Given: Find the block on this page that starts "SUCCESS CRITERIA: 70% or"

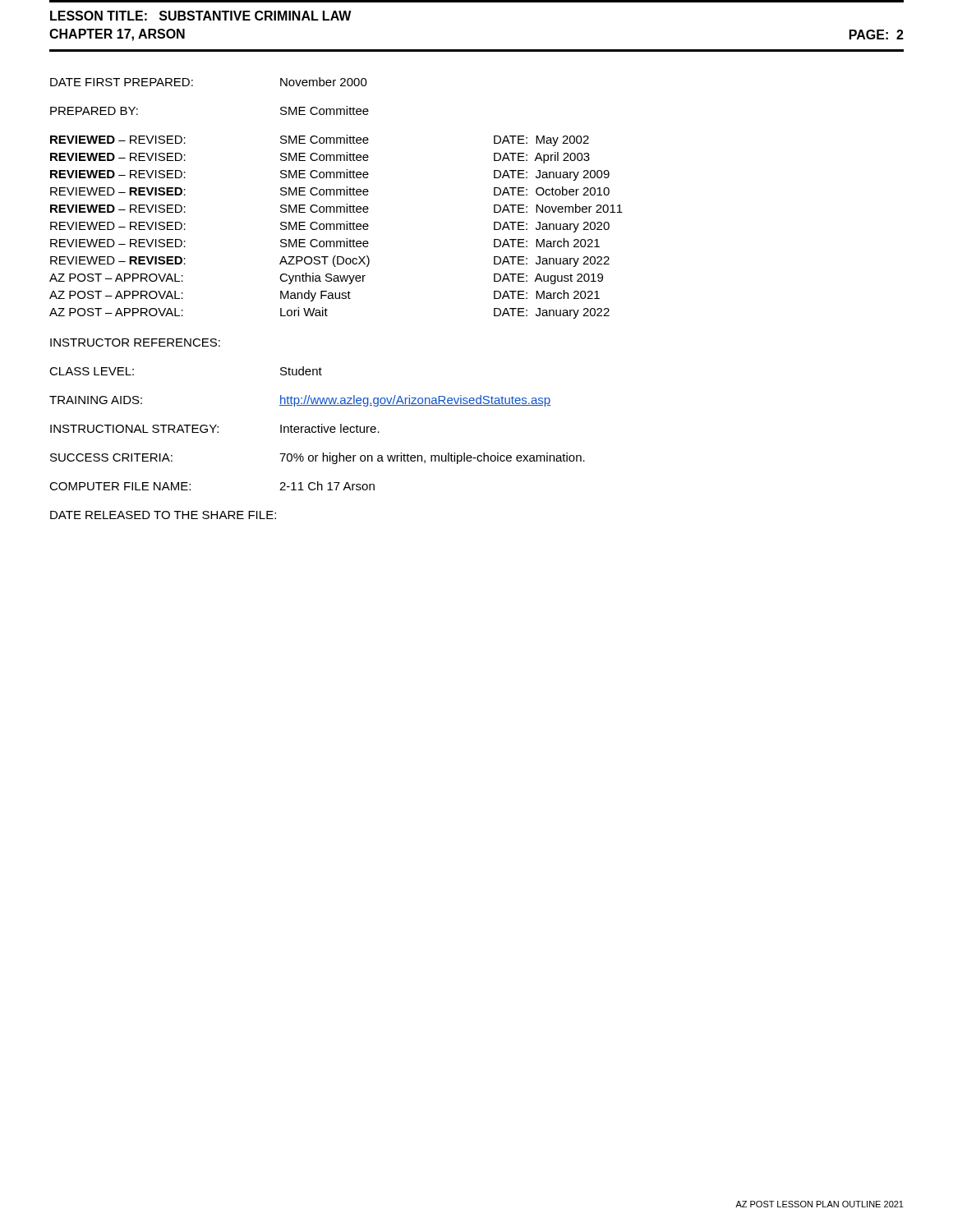Looking at the screenshot, I should point(476,457).
